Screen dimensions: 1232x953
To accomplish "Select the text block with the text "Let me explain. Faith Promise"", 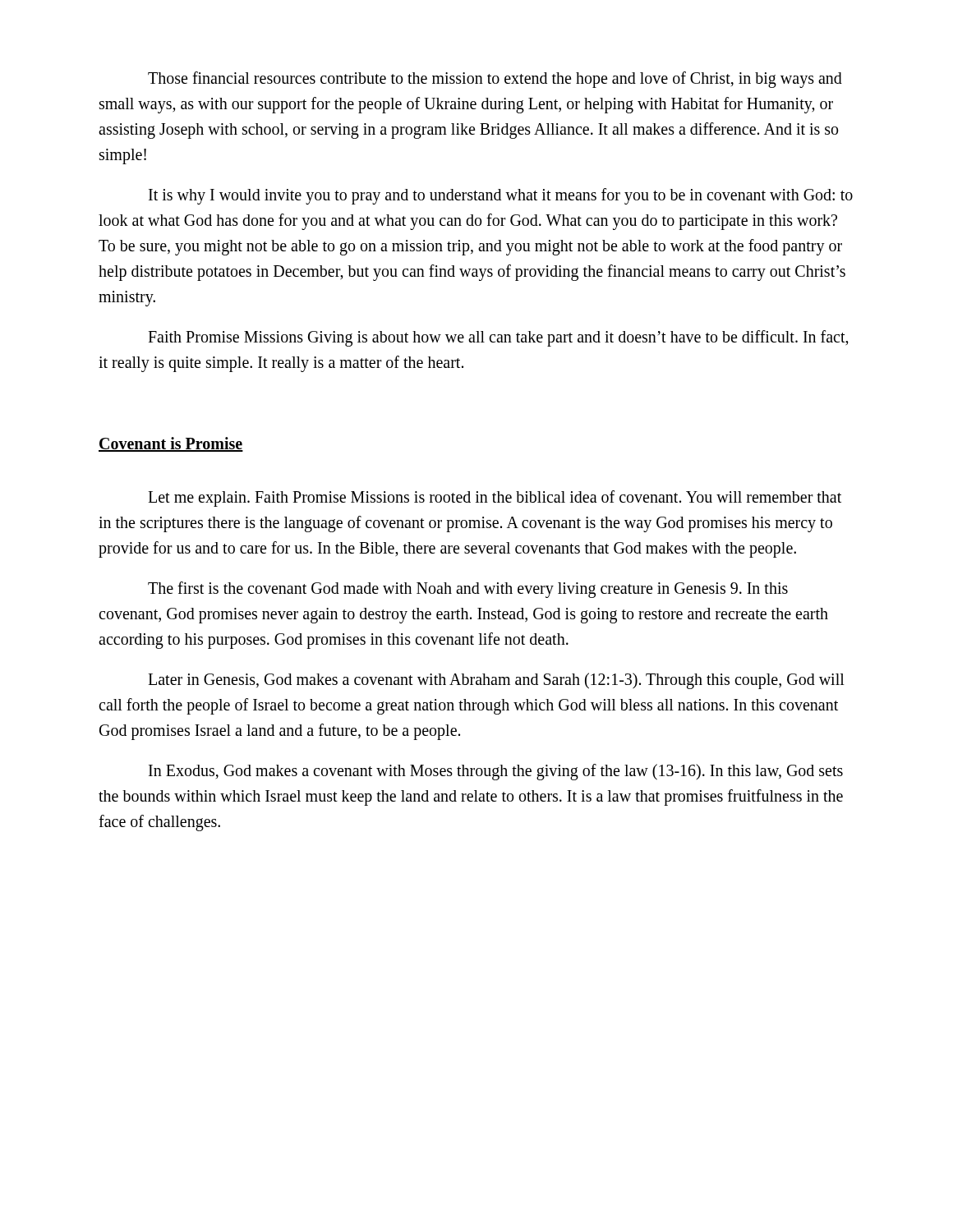I will [x=476, y=523].
